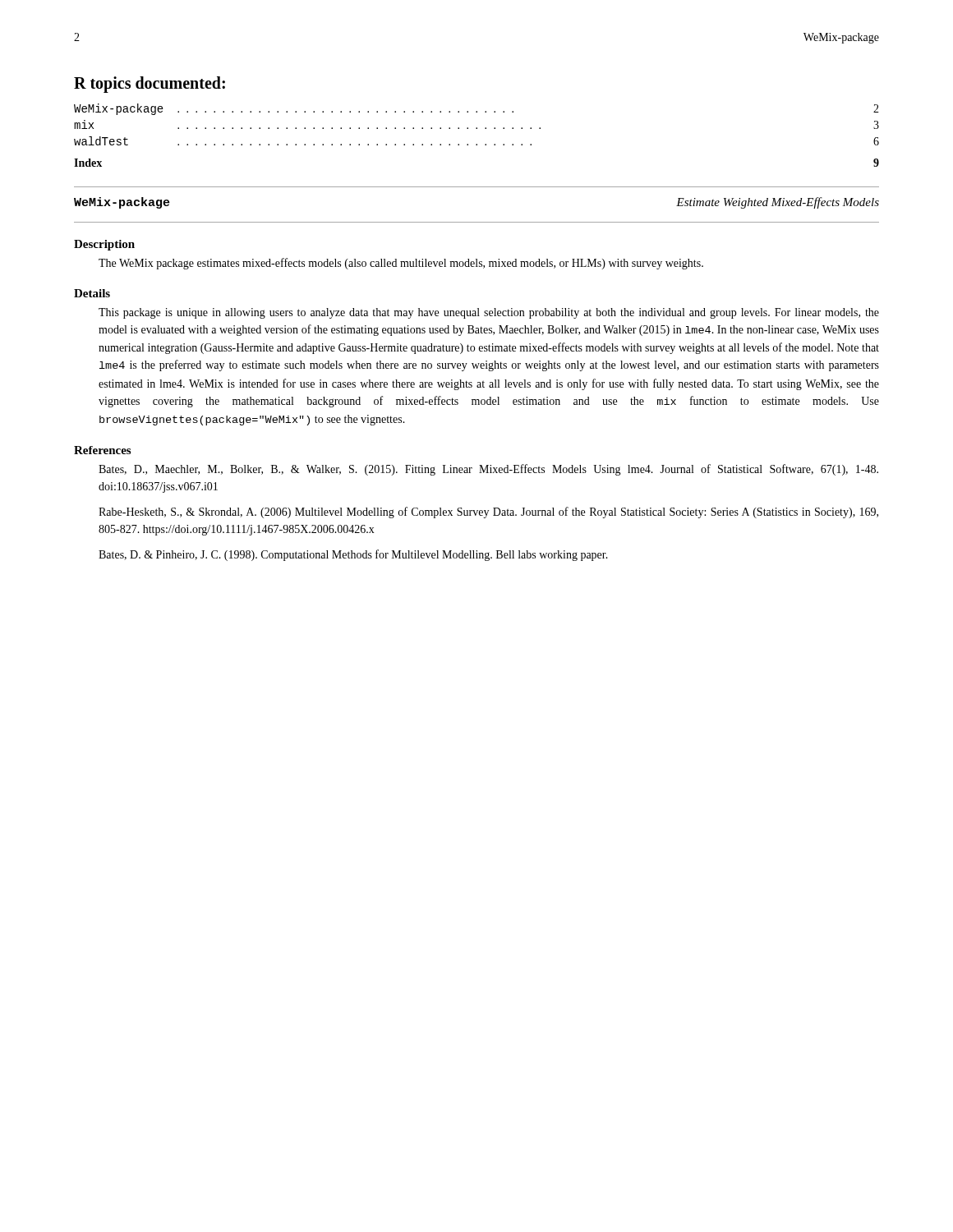Navigate to the text block starting "Bates, D., Maechler, M., Bolker, B., & Walker,"
This screenshot has height=1232, width=953.
click(489, 478)
